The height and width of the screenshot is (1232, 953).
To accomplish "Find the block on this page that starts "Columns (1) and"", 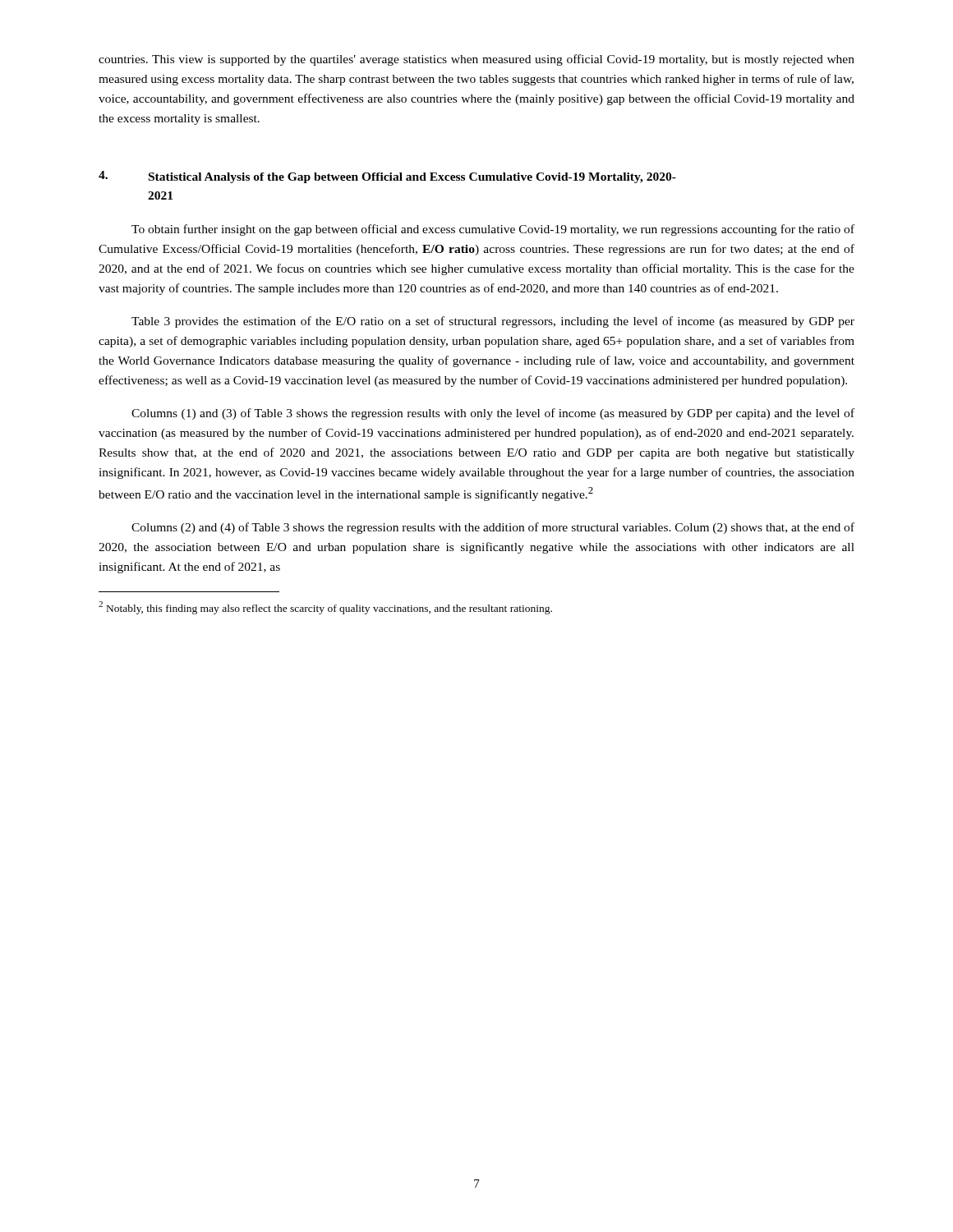I will pos(476,454).
